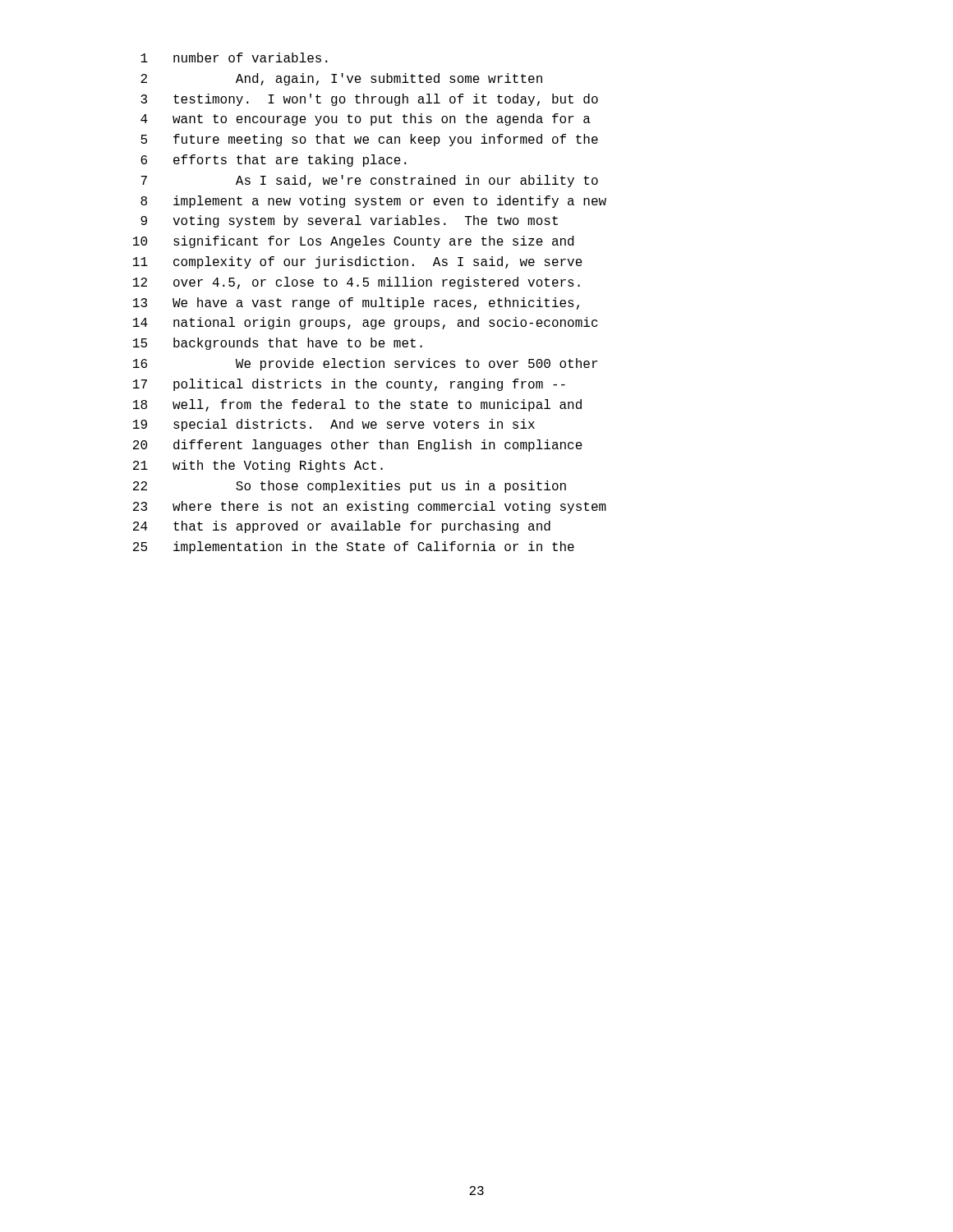The height and width of the screenshot is (1232, 953).
Task: Point to the text starting "18 well, from the federal to the"
Action: (x=452, y=406)
